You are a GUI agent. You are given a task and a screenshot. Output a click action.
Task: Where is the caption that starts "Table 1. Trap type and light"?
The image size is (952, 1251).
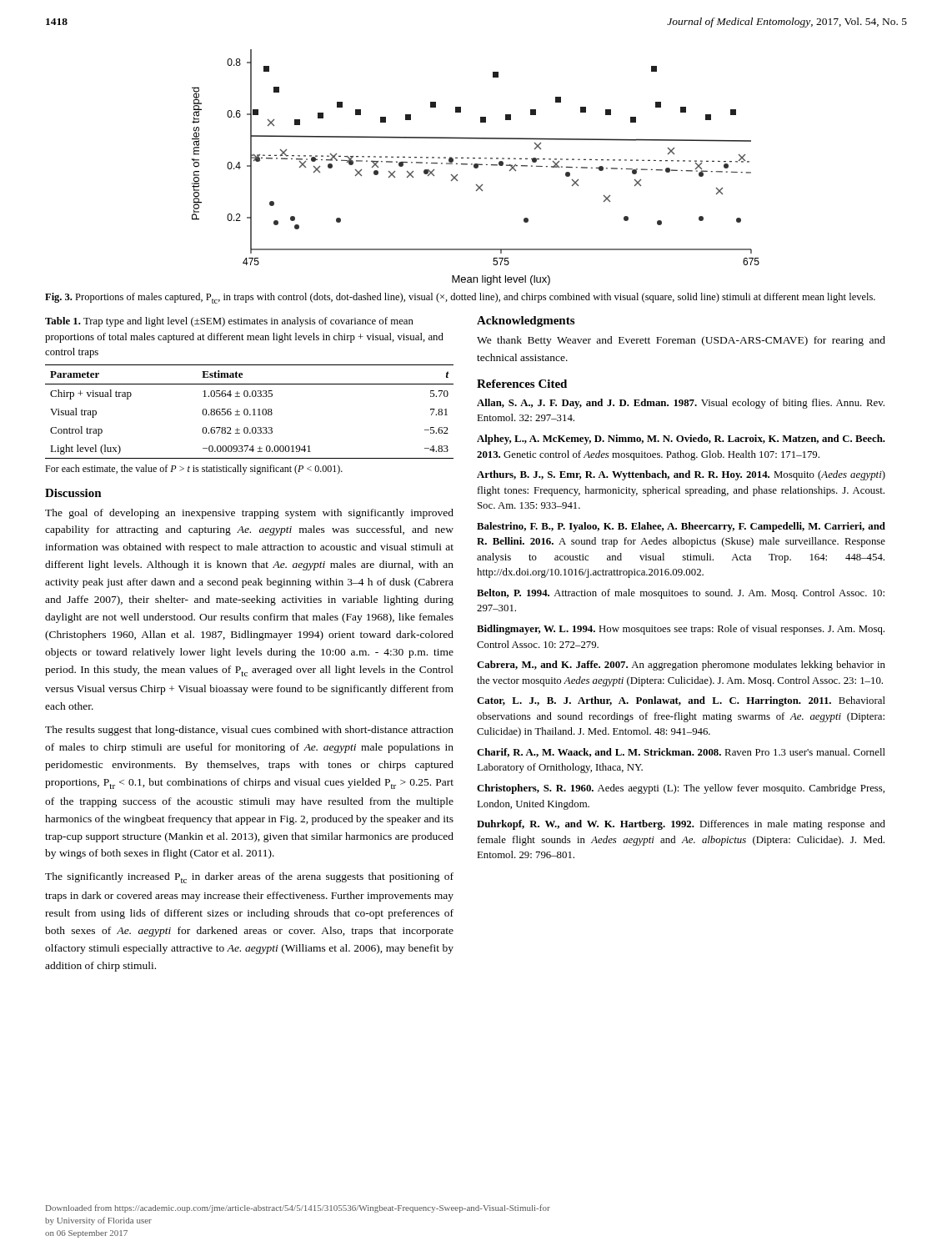click(x=244, y=337)
